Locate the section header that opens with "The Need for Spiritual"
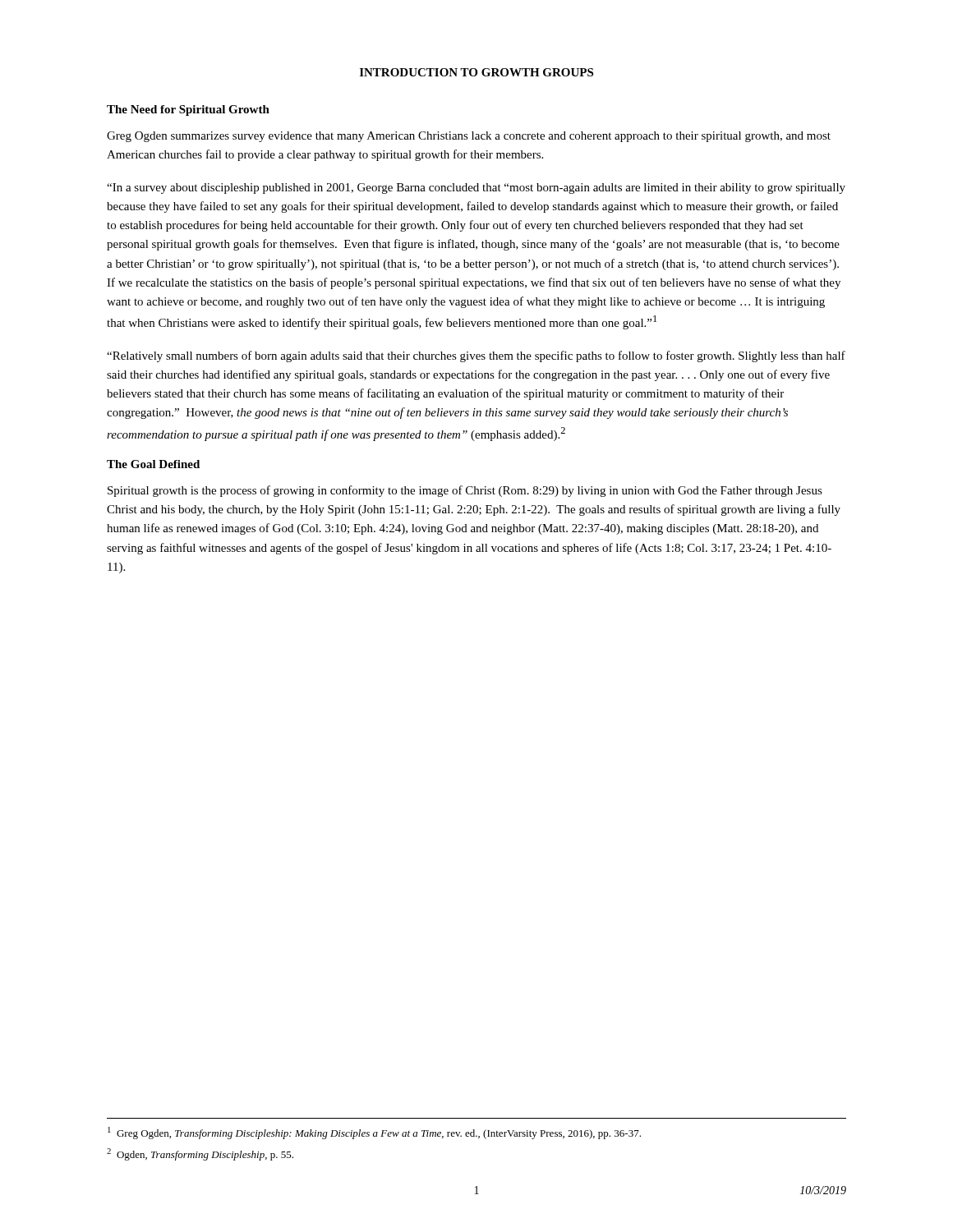Screen dimensions: 1232x953 (188, 109)
